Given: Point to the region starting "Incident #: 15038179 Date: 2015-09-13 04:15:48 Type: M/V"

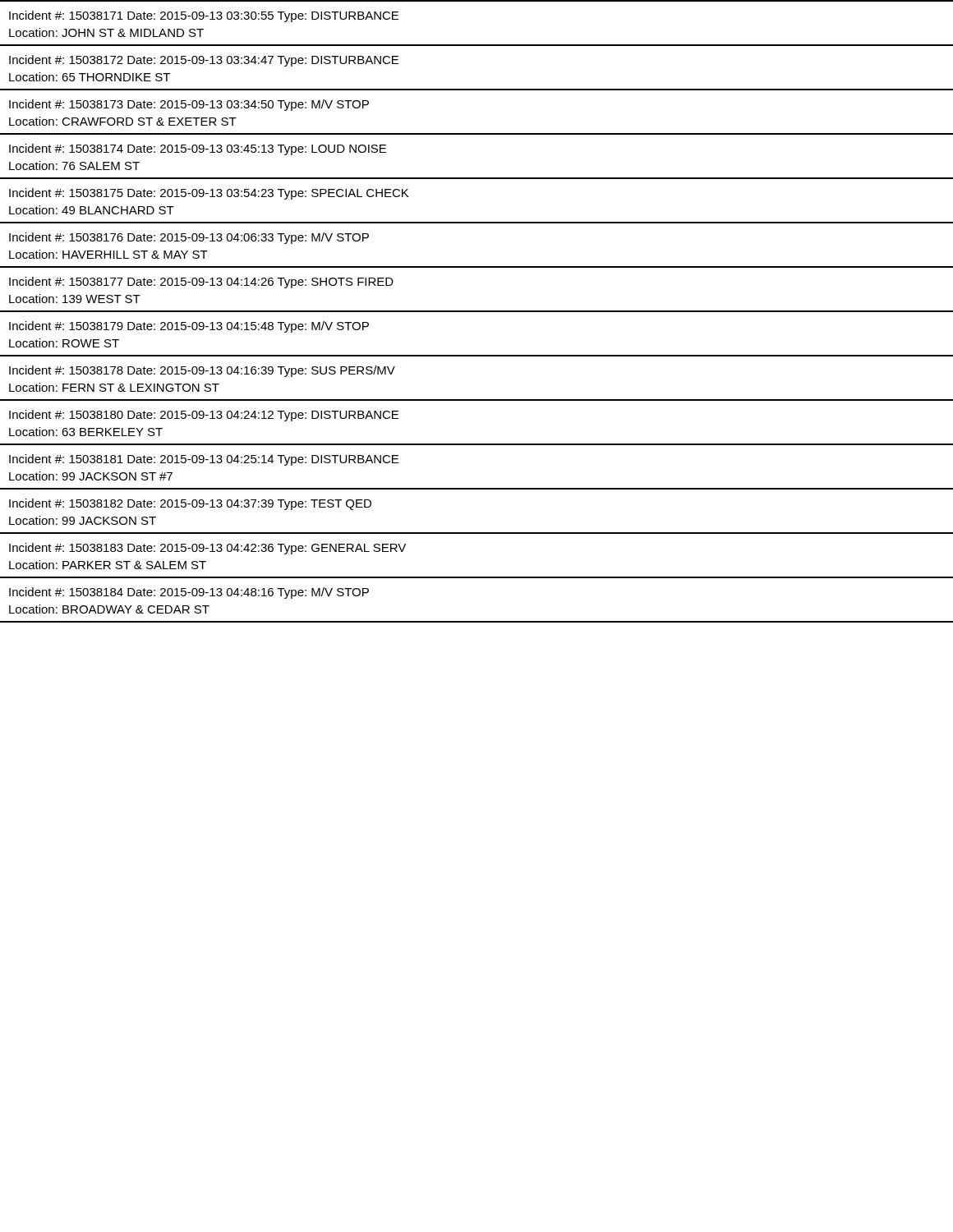Looking at the screenshot, I should click(189, 327).
